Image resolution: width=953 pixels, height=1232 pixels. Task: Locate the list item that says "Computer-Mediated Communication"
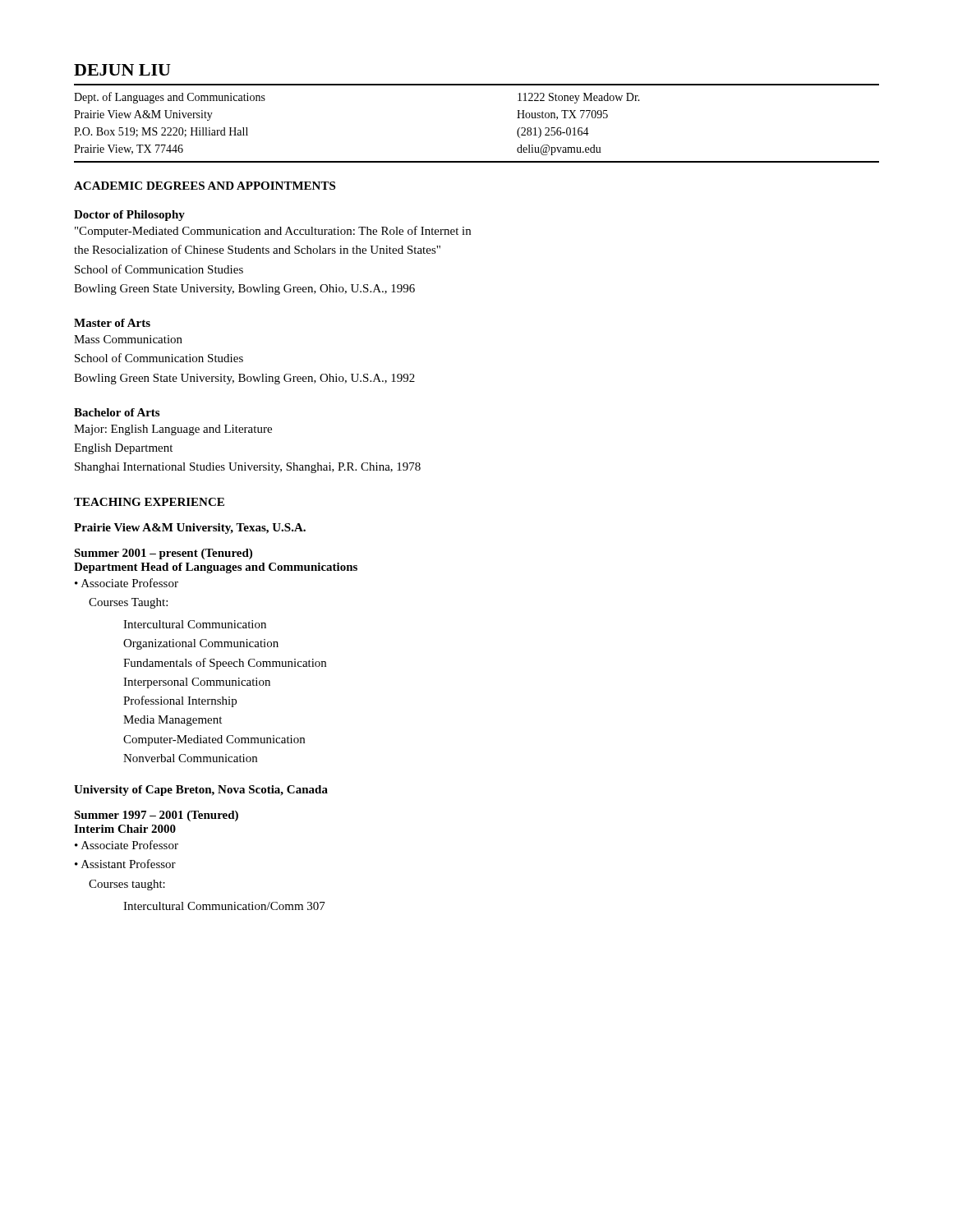[214, 739]
